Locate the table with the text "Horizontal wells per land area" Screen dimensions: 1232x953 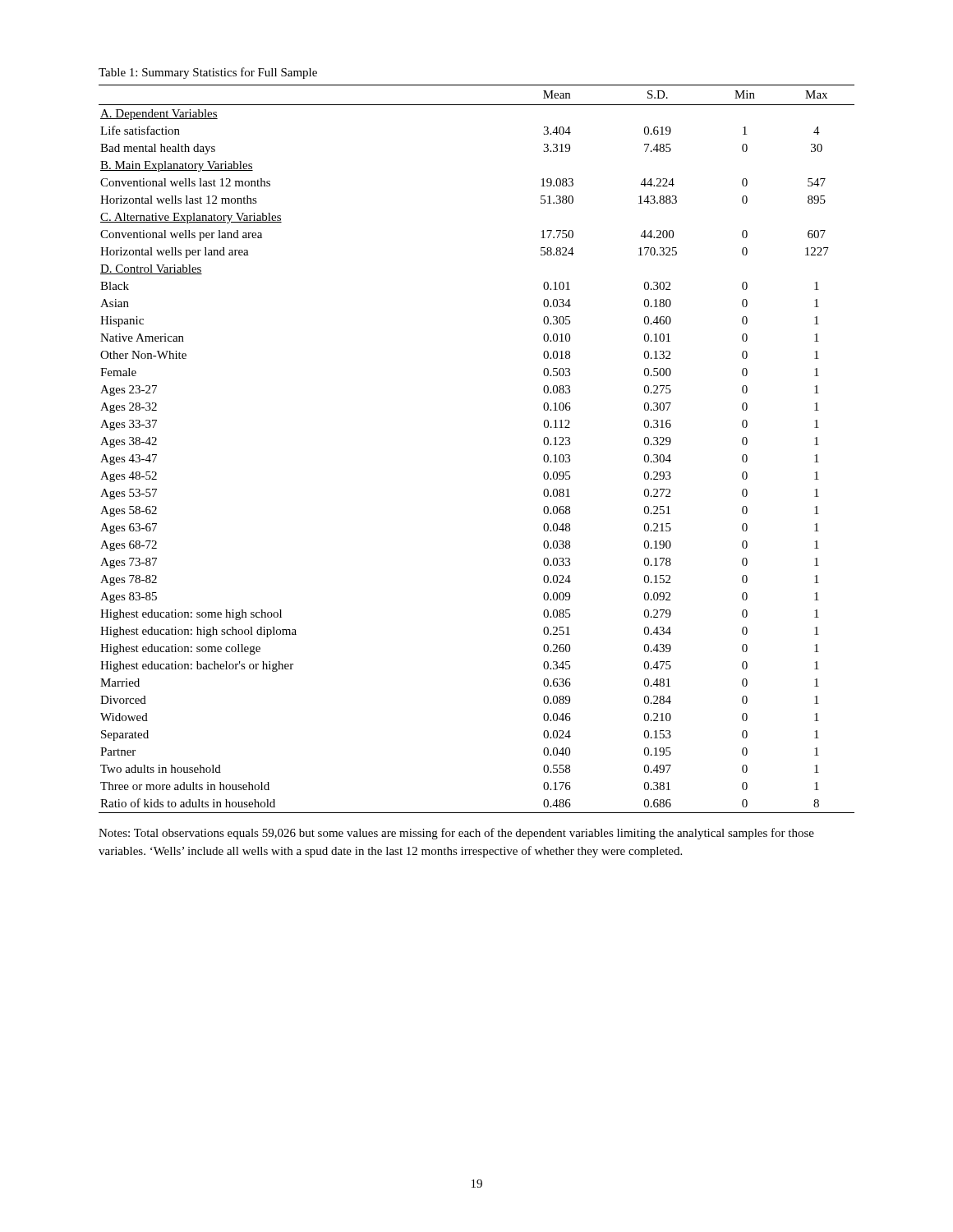click(476, 449)
